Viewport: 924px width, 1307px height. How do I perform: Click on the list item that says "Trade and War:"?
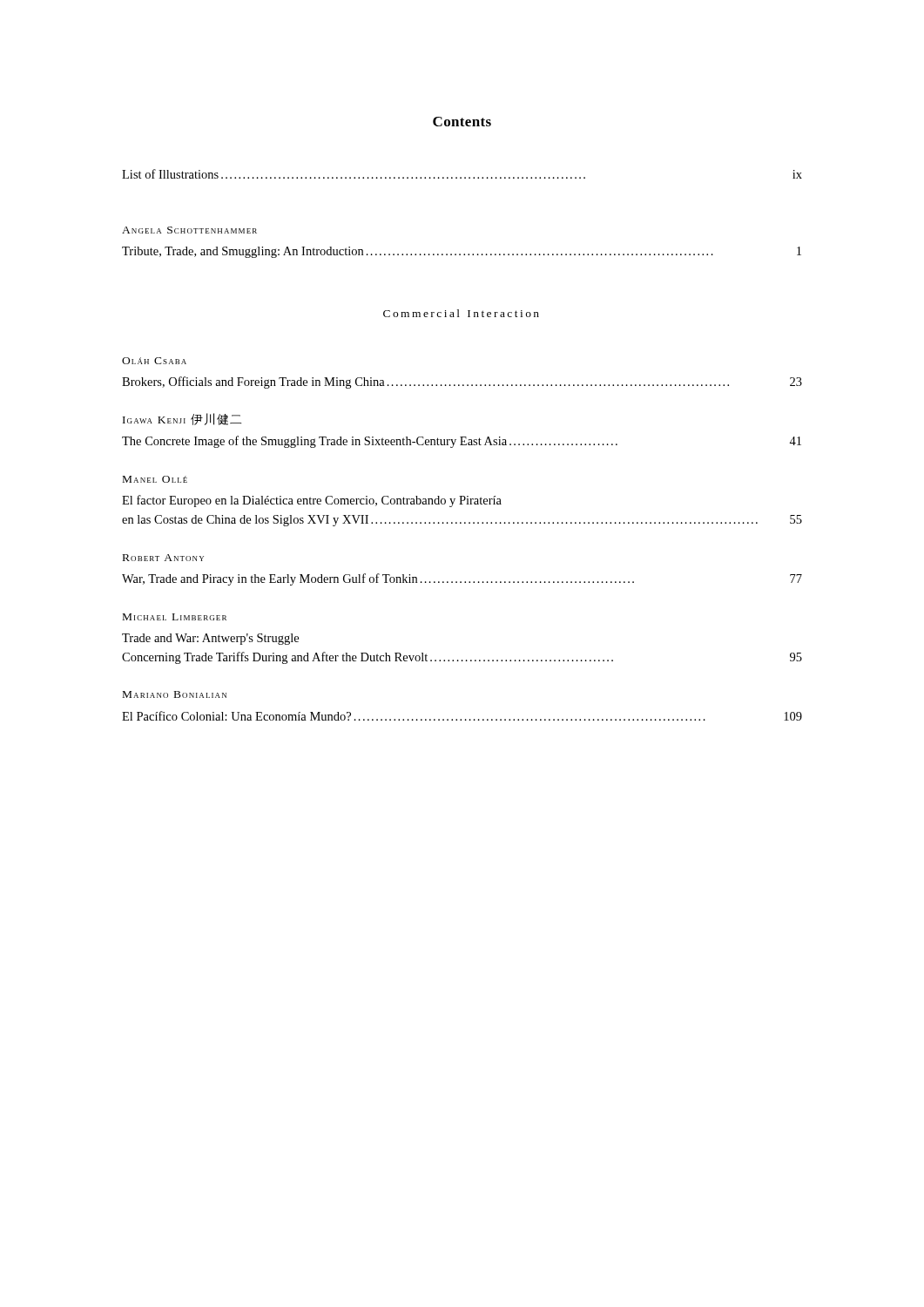point(462,648)
